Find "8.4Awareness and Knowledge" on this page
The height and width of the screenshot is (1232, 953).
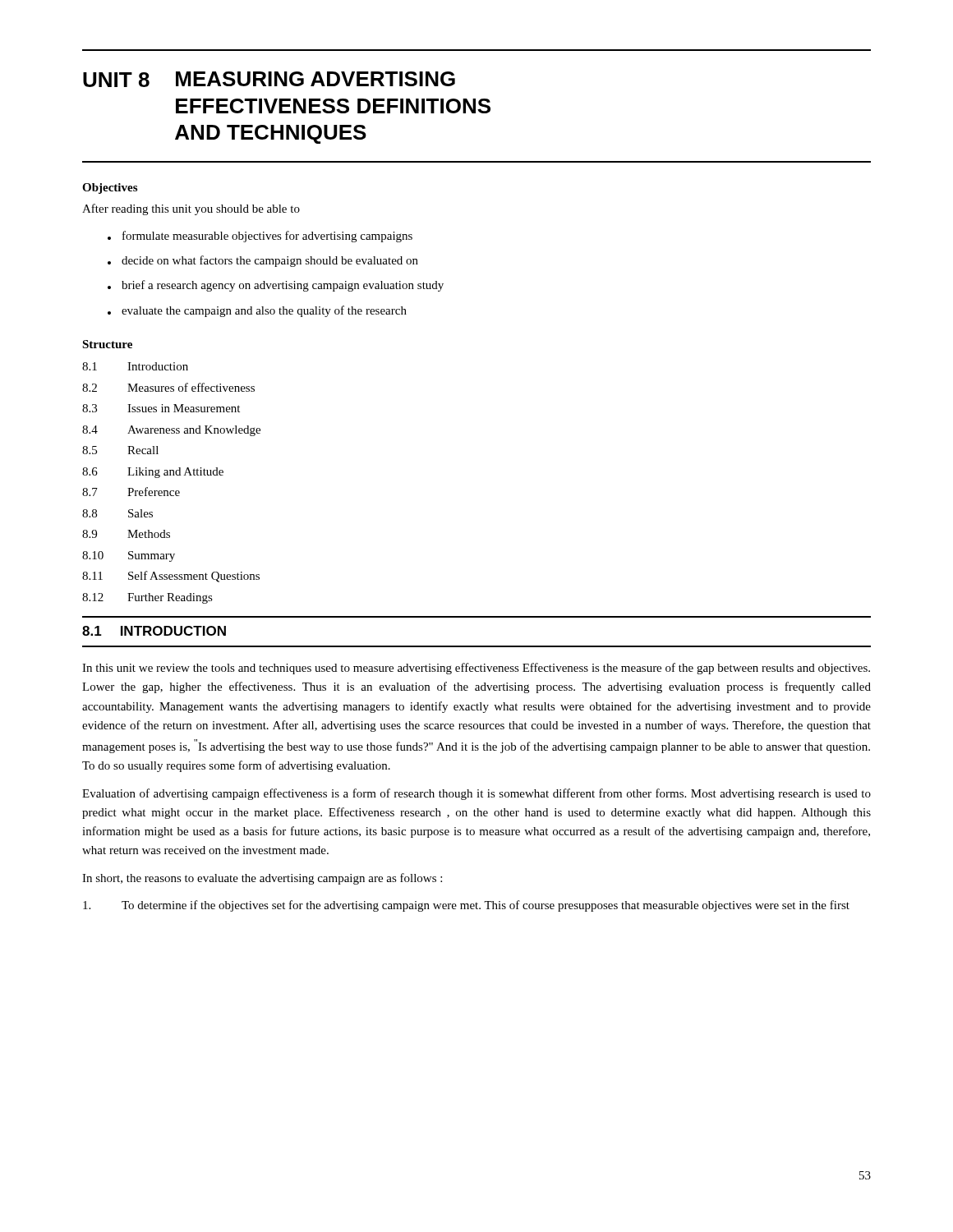tap(172, 430)
